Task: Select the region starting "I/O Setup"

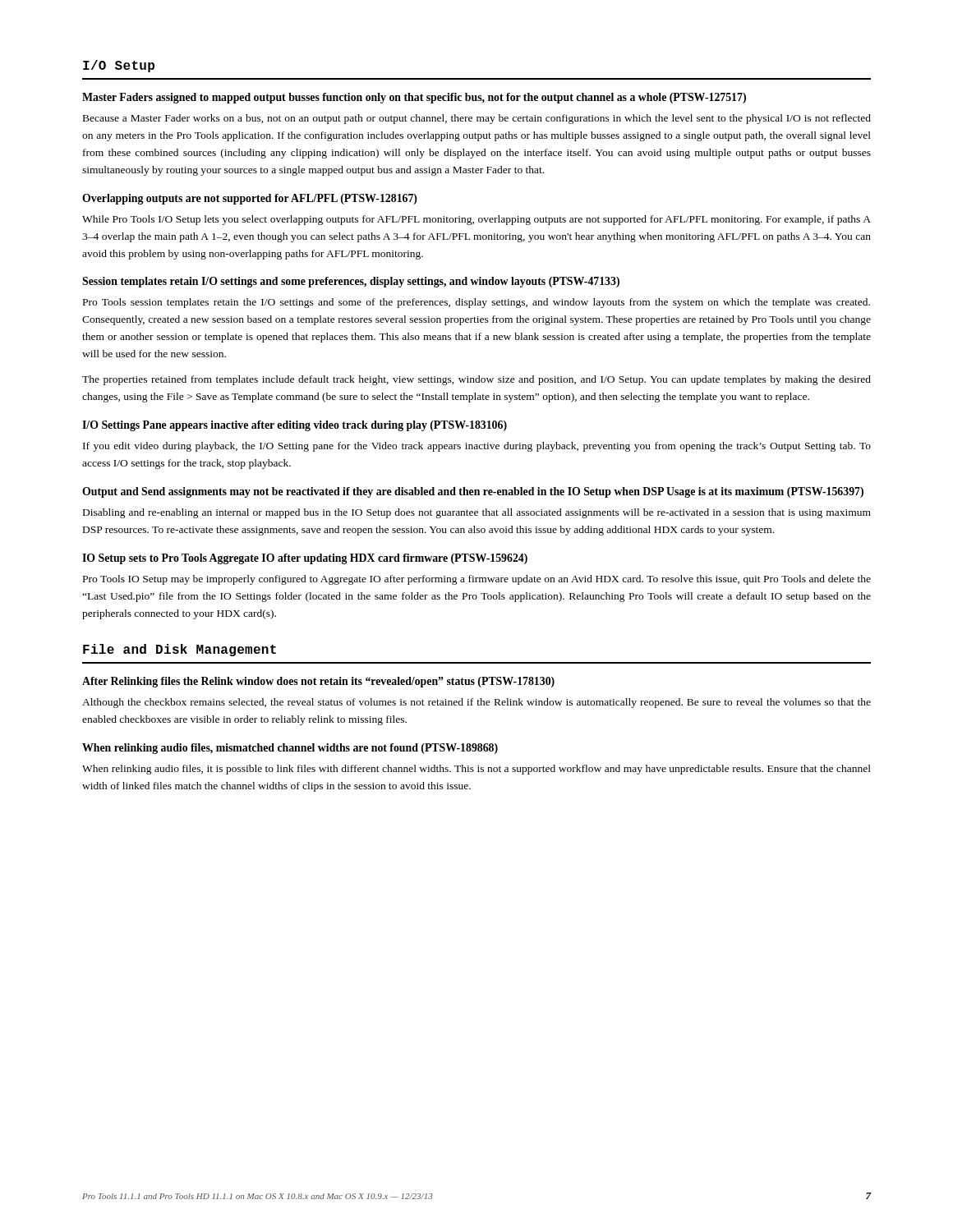Action: (x=119, y=67)
